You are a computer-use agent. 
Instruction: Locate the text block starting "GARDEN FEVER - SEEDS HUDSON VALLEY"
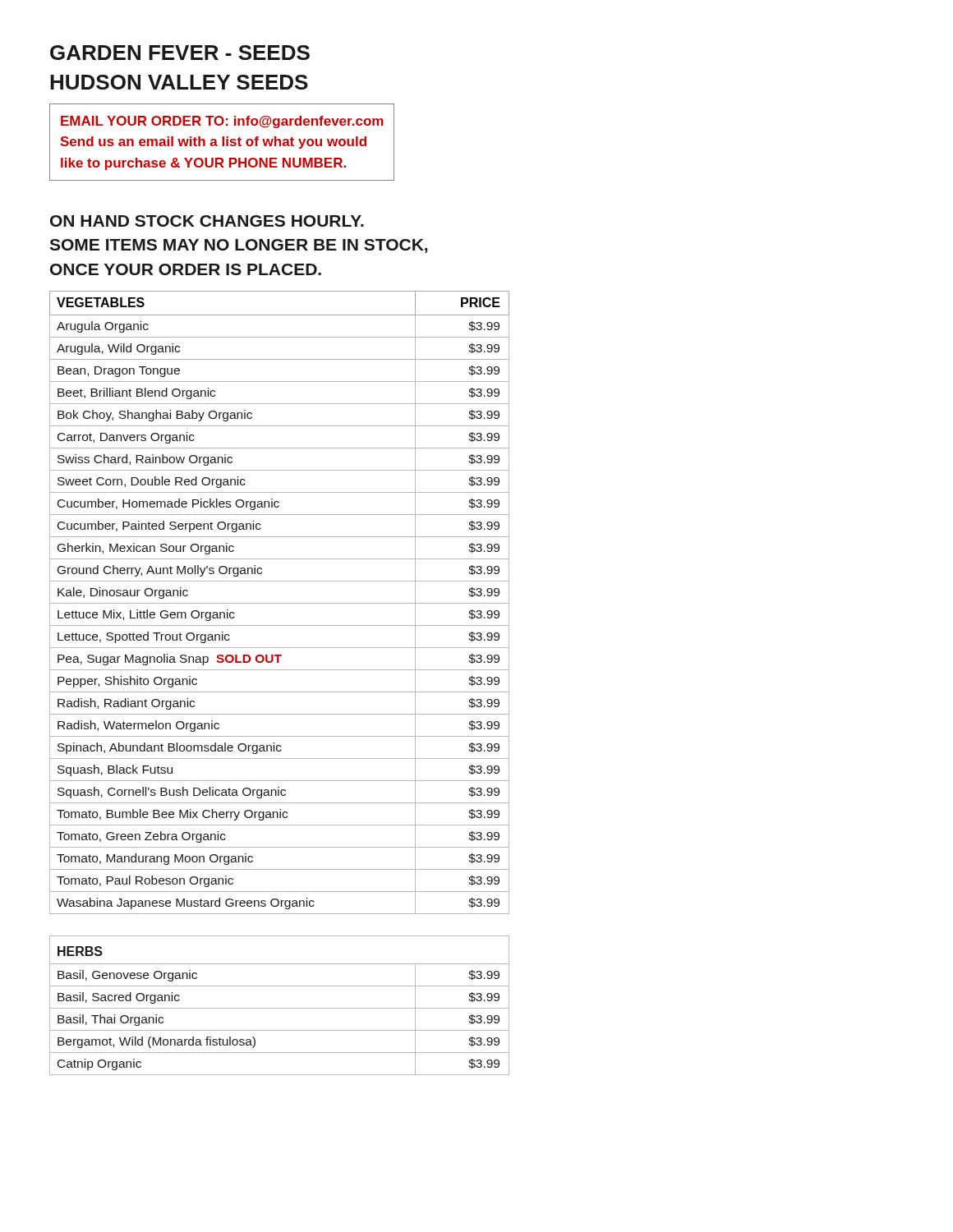click(180, 53)
